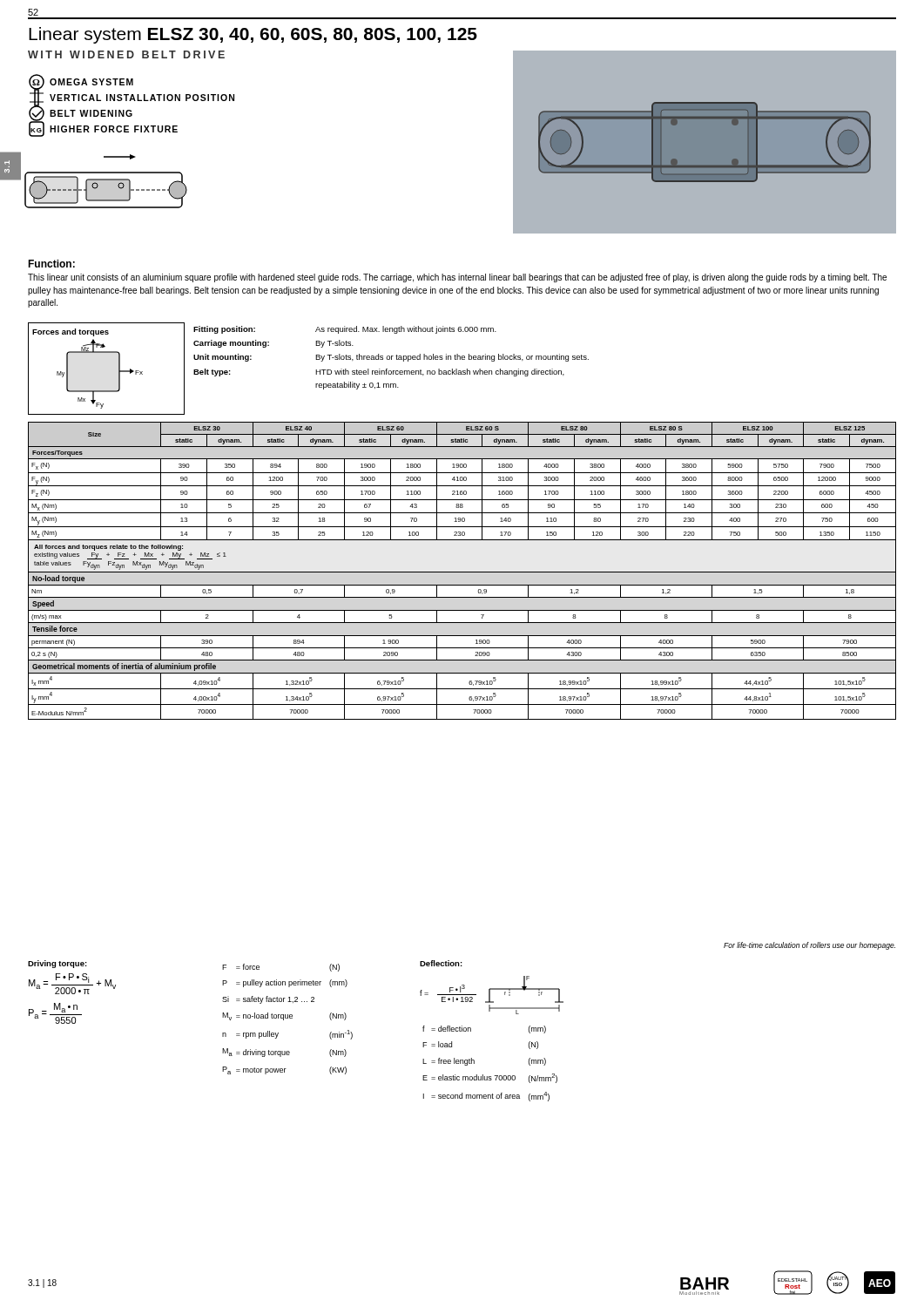Screen dimensions: 1307x924
Task: Point to the block beginning "Fitting position:As required. Max. length without"
Action: pyautogui.click(x=545, y=357)
